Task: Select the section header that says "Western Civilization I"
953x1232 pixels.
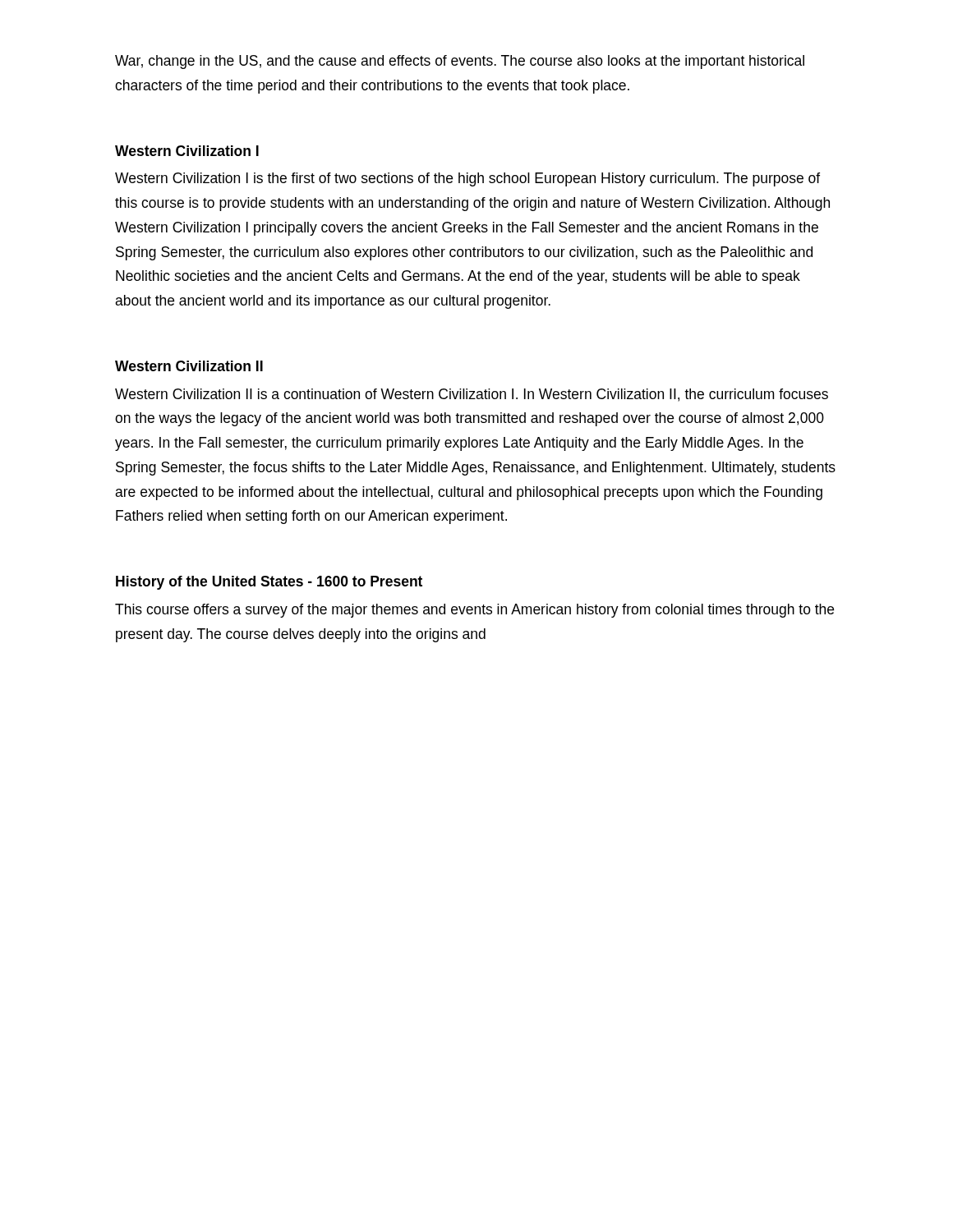Action: (187, 151)
